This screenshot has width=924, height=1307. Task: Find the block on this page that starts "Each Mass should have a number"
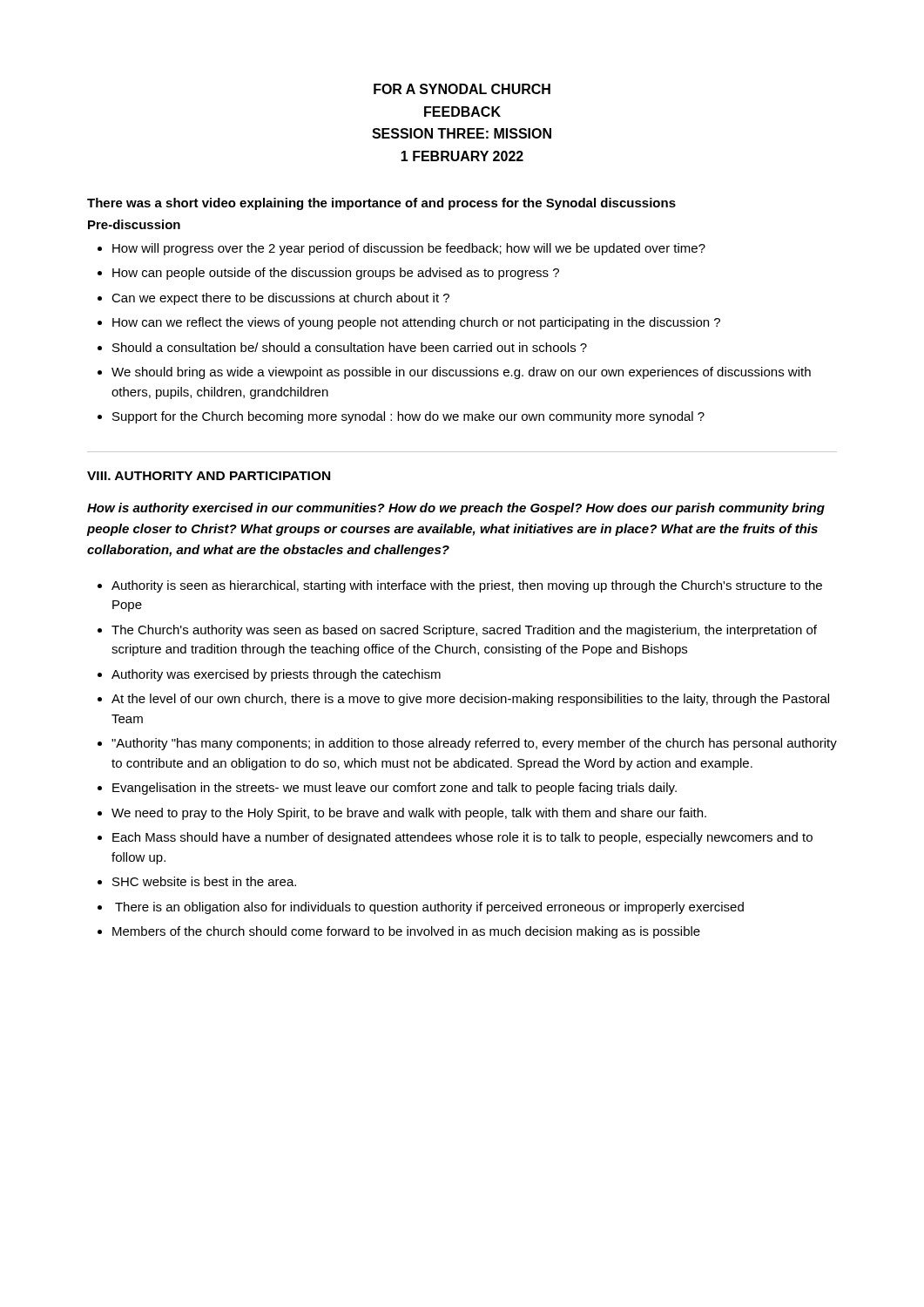(462, 847)
